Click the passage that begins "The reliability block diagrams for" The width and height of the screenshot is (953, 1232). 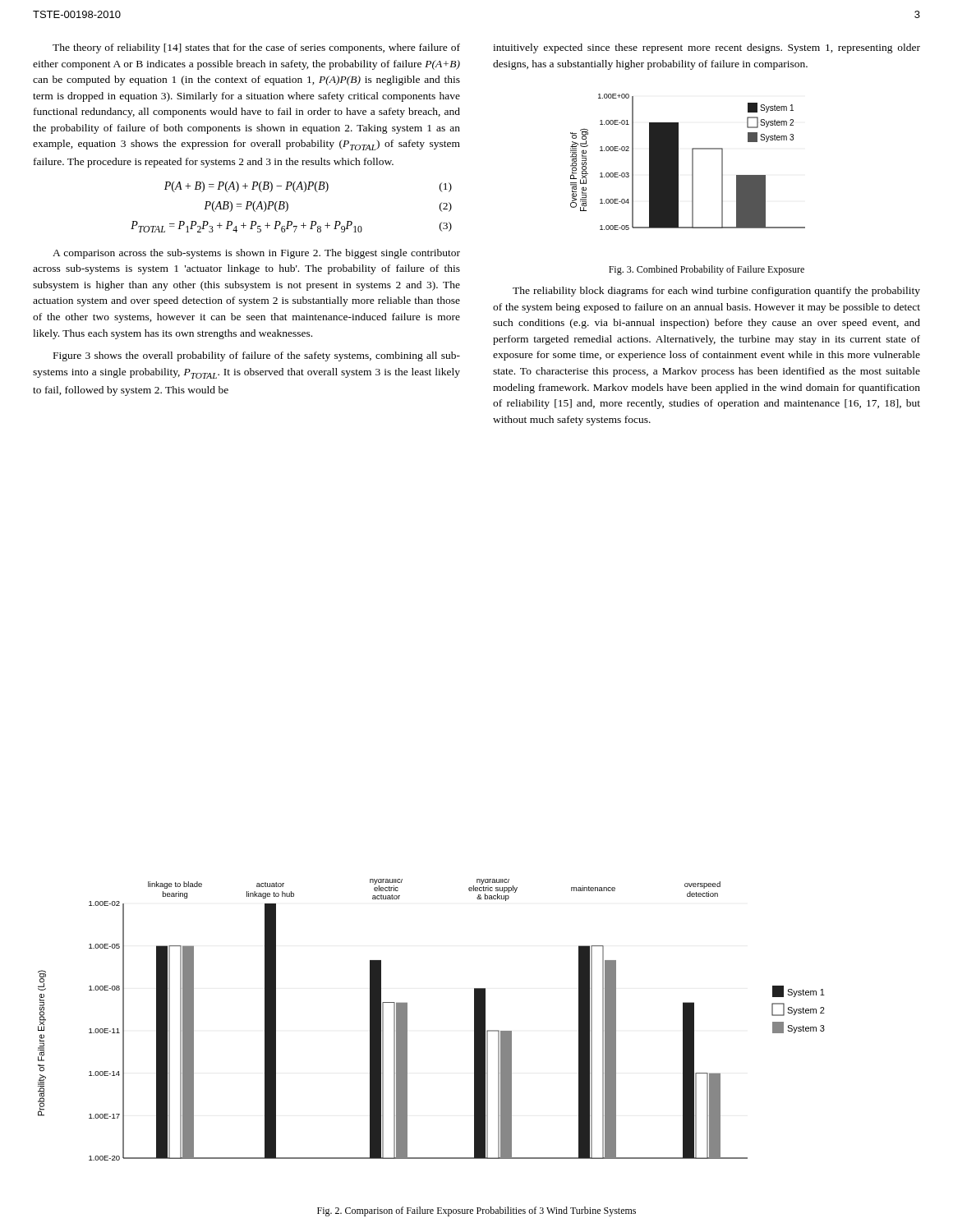[x=707, y=355]
